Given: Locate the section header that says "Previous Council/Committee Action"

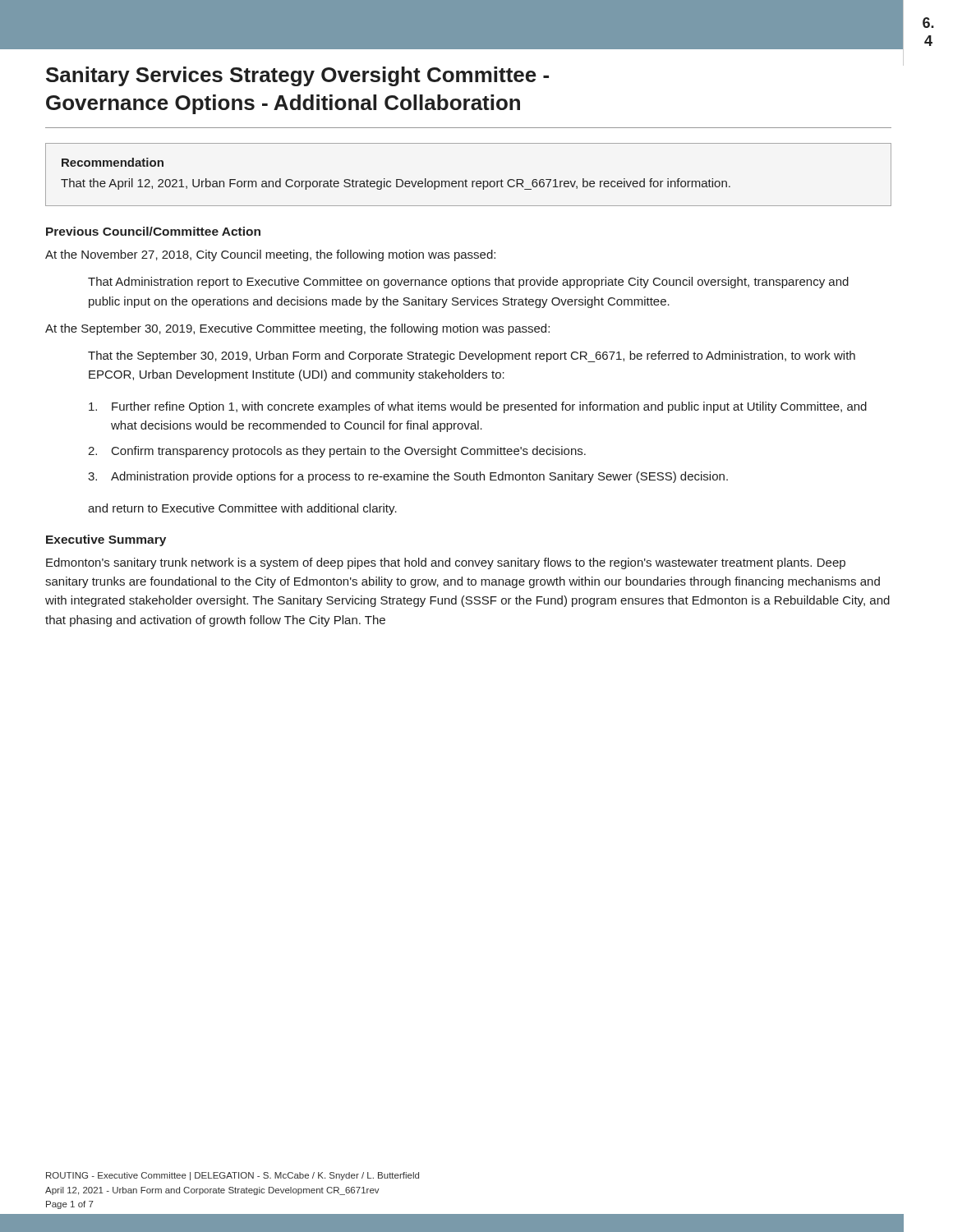Looking at the screenshot, I should [x=153, y=231].
